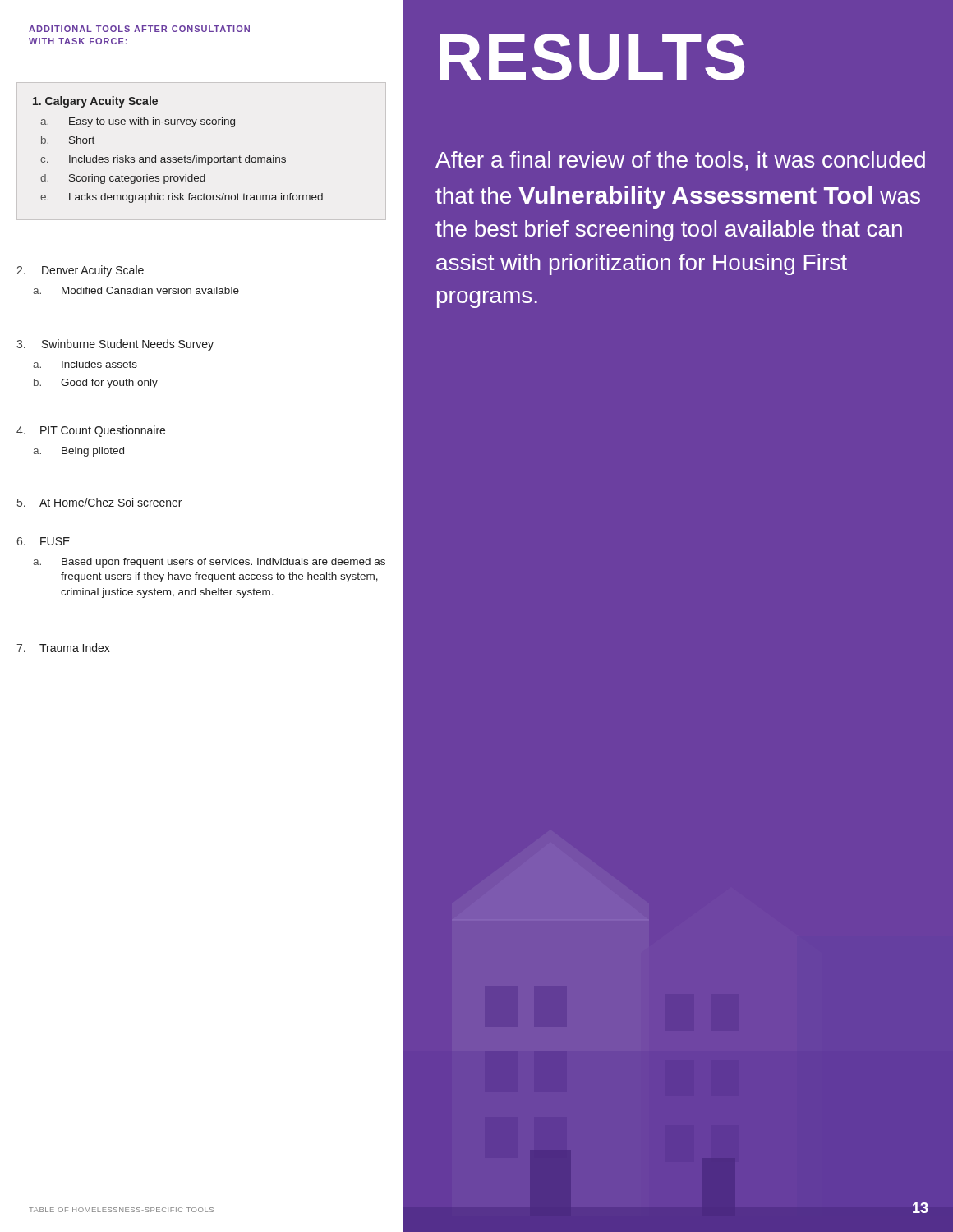Click on the text block starting "2. Denver Acuity Scale a.Modified Canadian version"
The image size is (953, 1232).
click(x=201, y=281)
